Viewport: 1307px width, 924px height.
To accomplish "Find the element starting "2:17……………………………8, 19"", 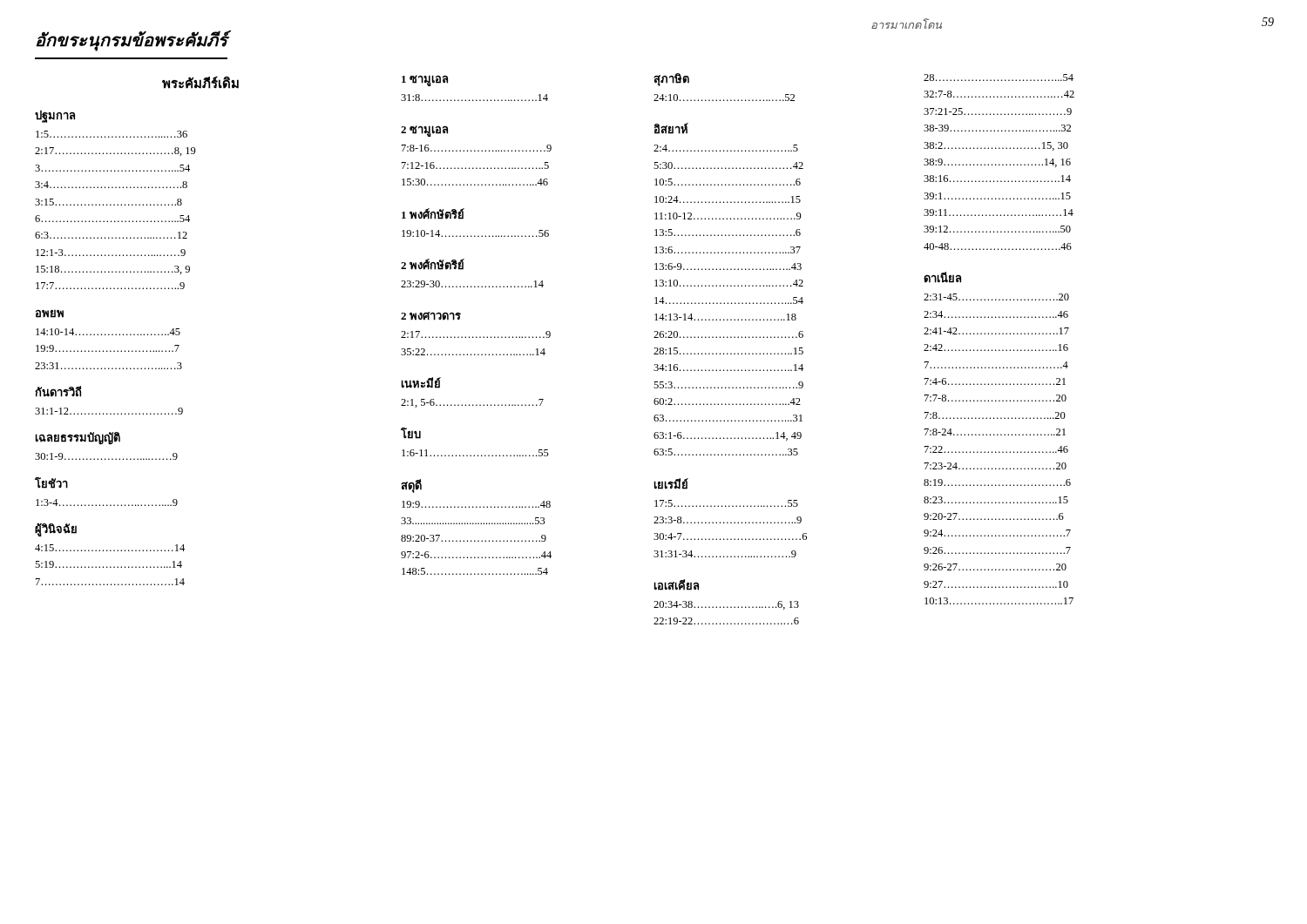I will (115, 151).
